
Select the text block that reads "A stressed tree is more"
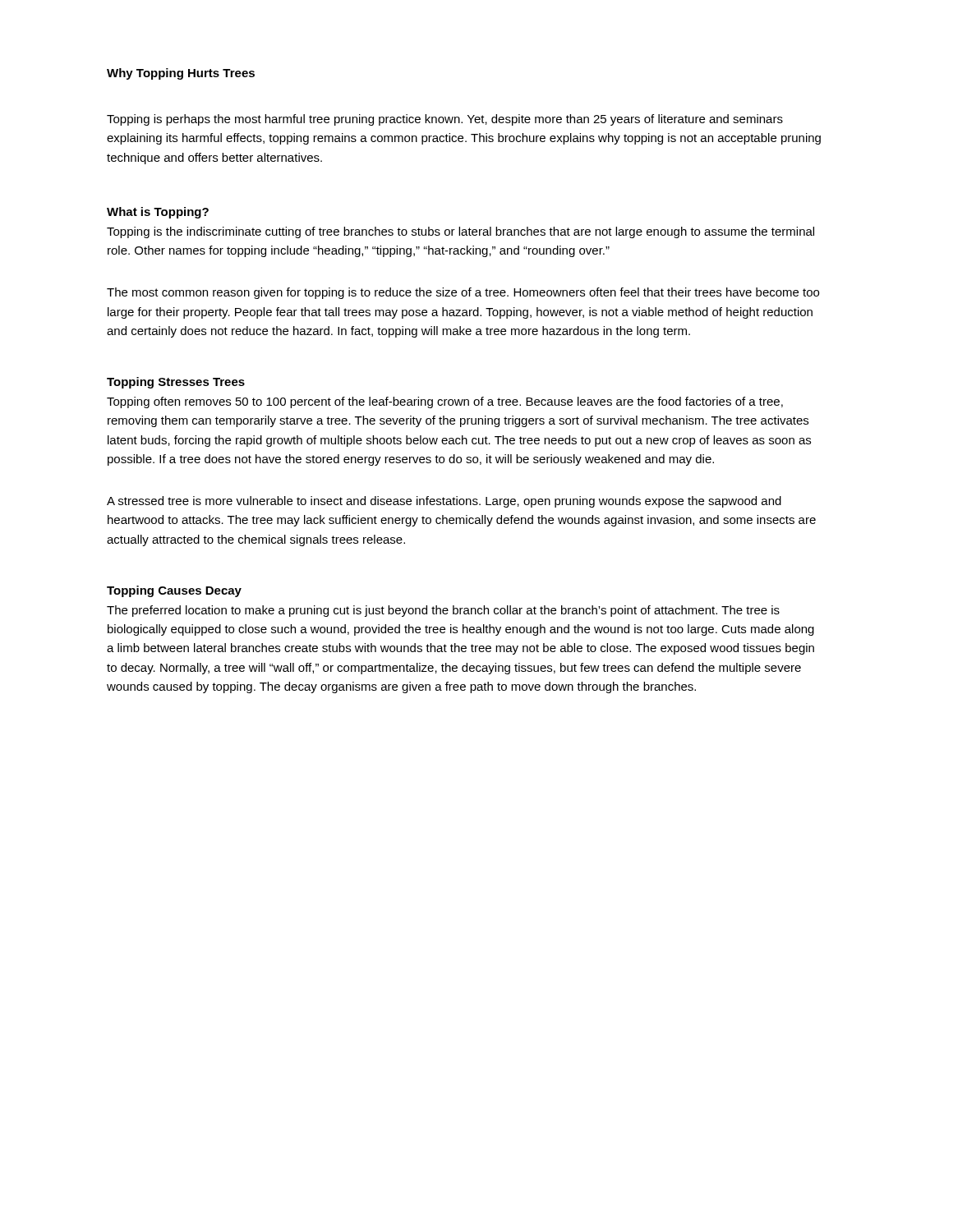[x=461, y=520]
